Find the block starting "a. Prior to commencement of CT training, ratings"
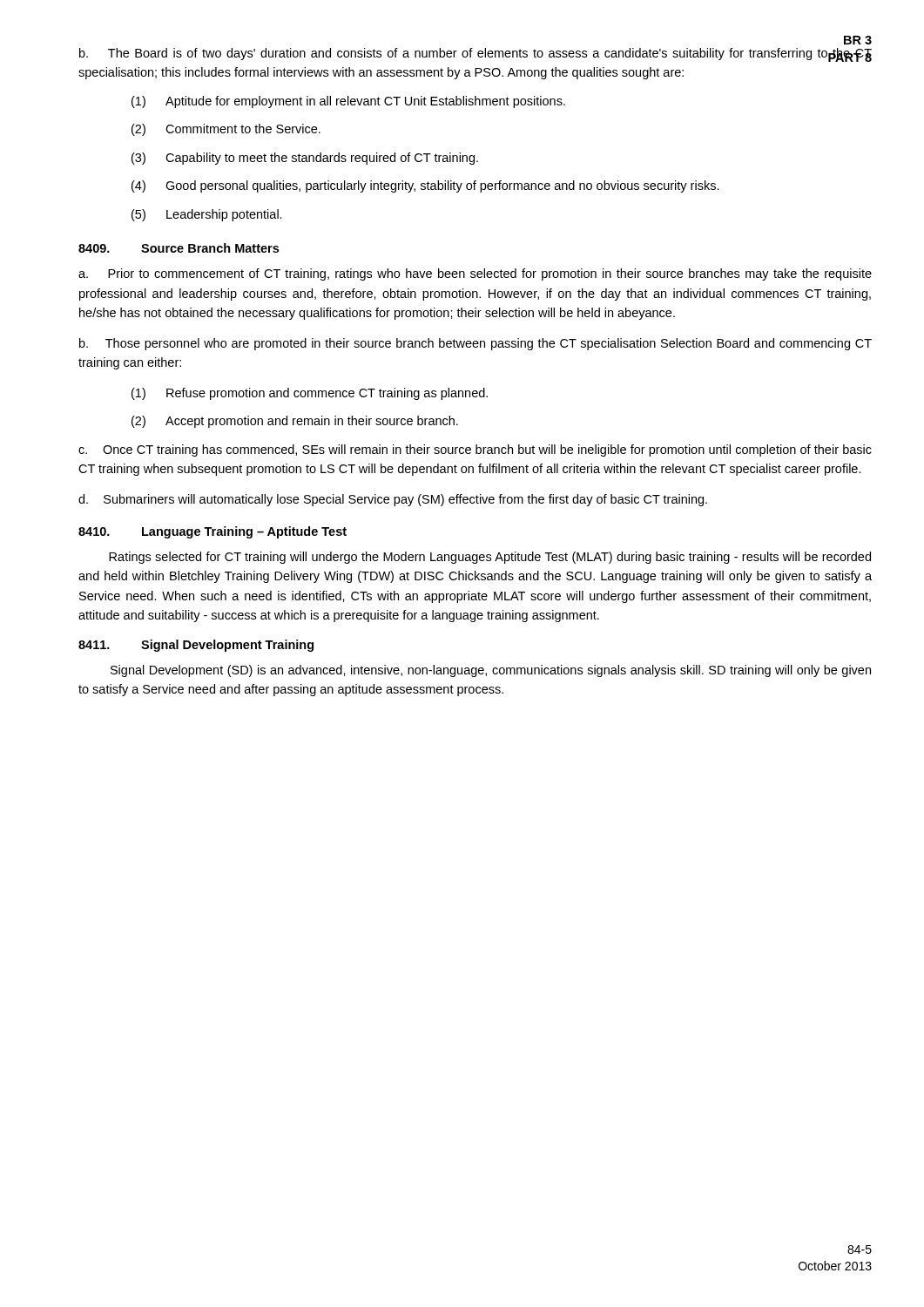The height and width of the screenshot is (1307, 924). click(x=475, y=293)
